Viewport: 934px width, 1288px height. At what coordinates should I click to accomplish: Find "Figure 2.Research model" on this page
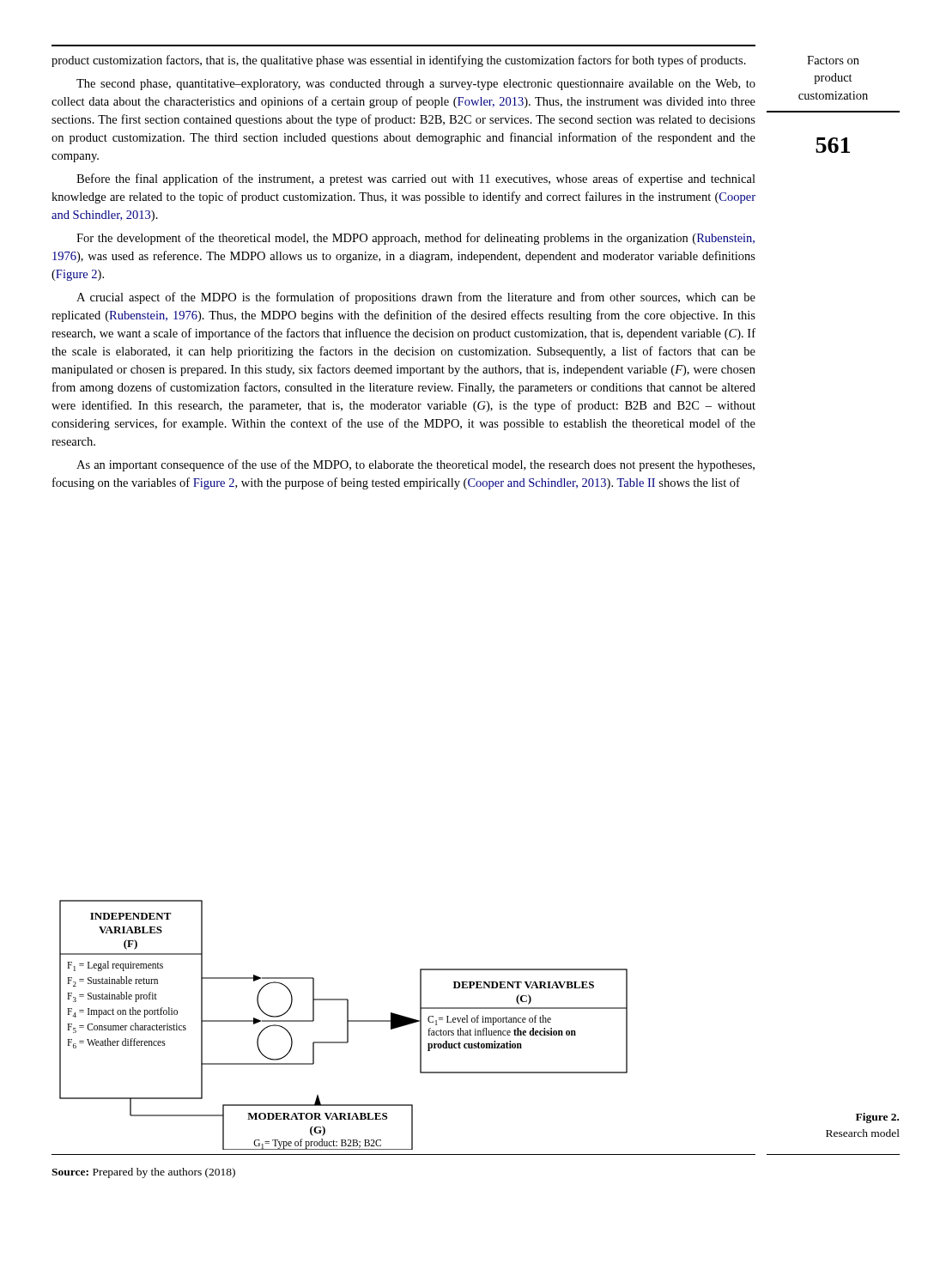(862, 1125)
